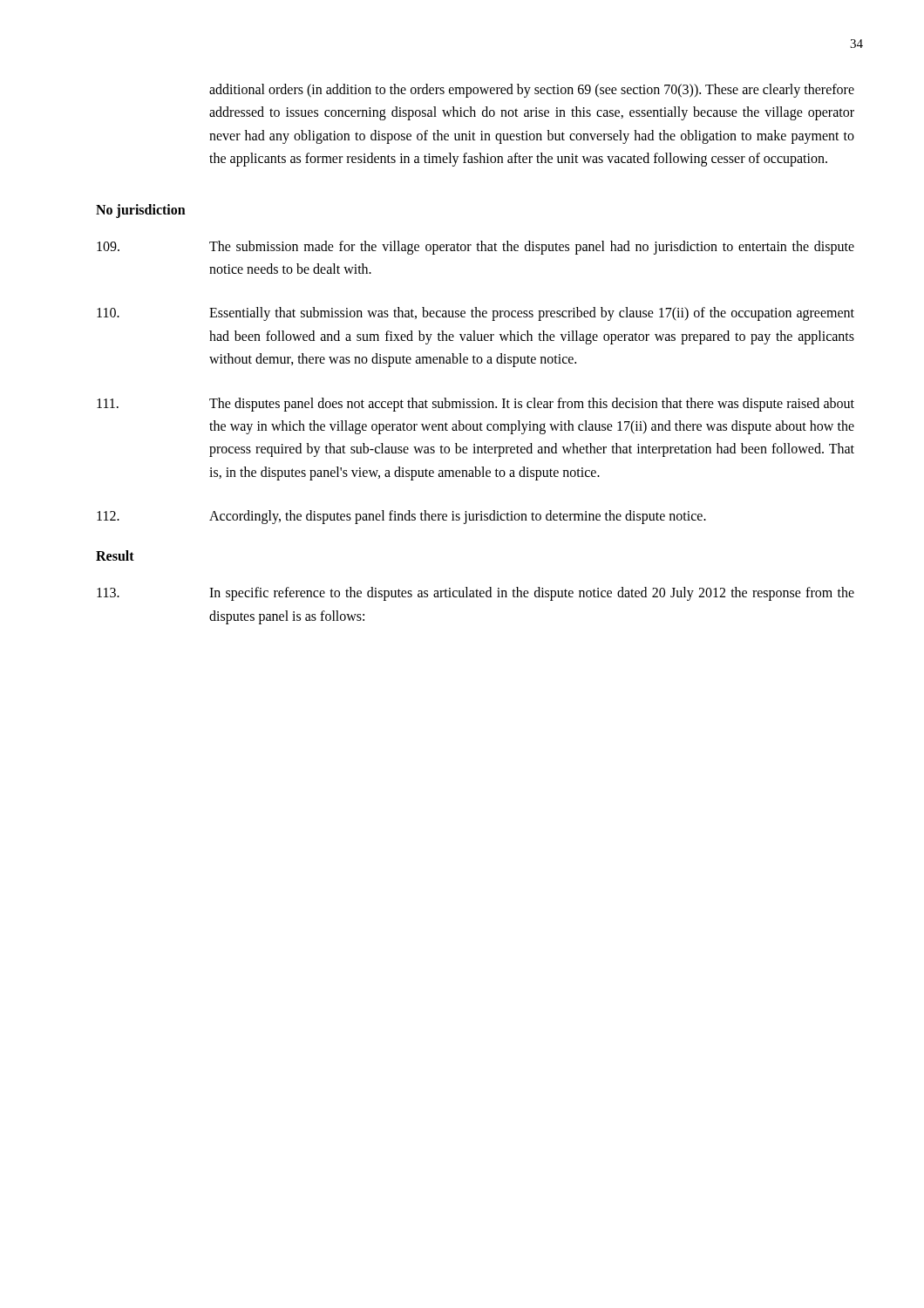Click on the text block with the text "The disputes panel does"

(475, 438)
